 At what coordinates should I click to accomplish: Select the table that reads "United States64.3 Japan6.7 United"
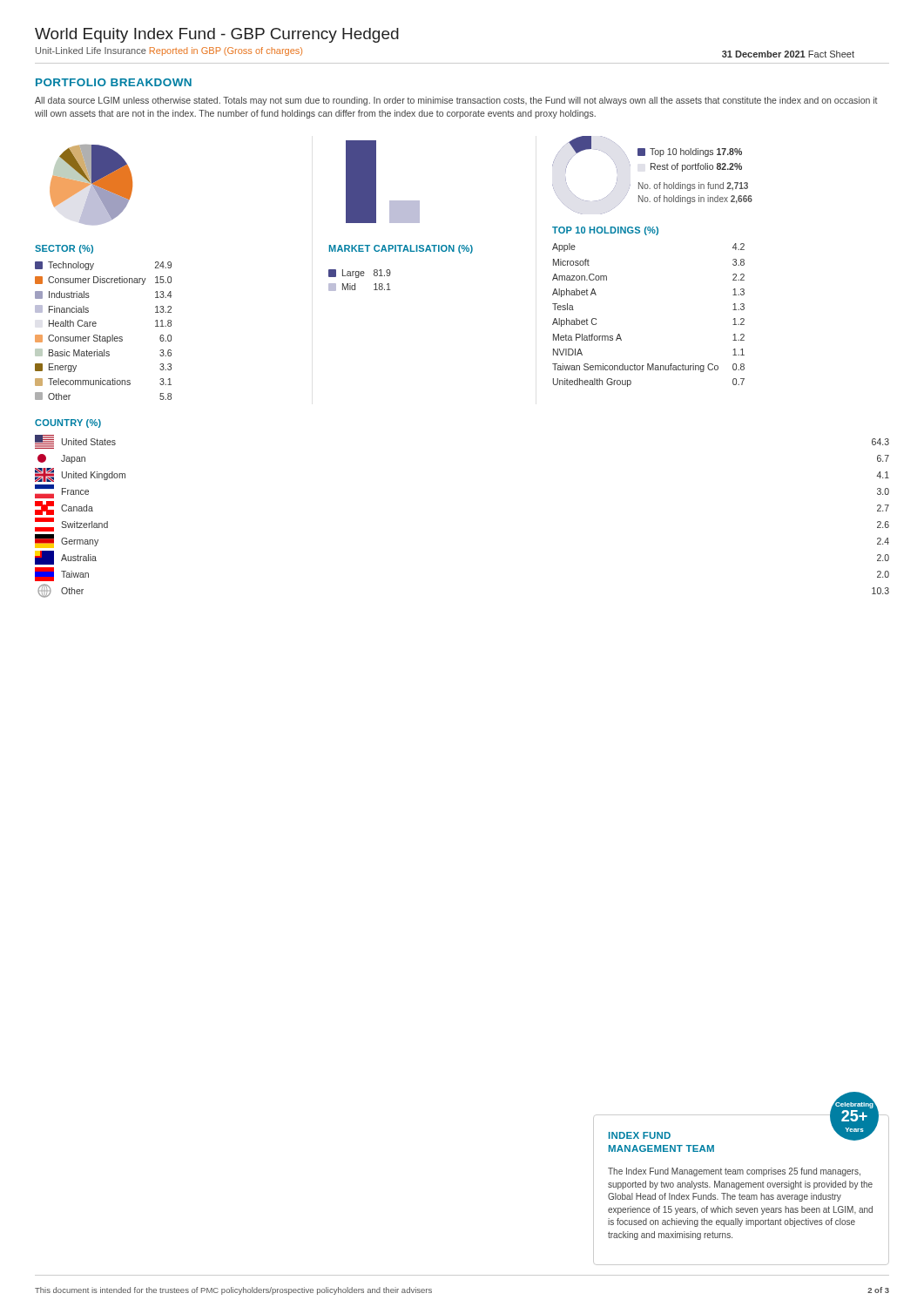[462, 517]
